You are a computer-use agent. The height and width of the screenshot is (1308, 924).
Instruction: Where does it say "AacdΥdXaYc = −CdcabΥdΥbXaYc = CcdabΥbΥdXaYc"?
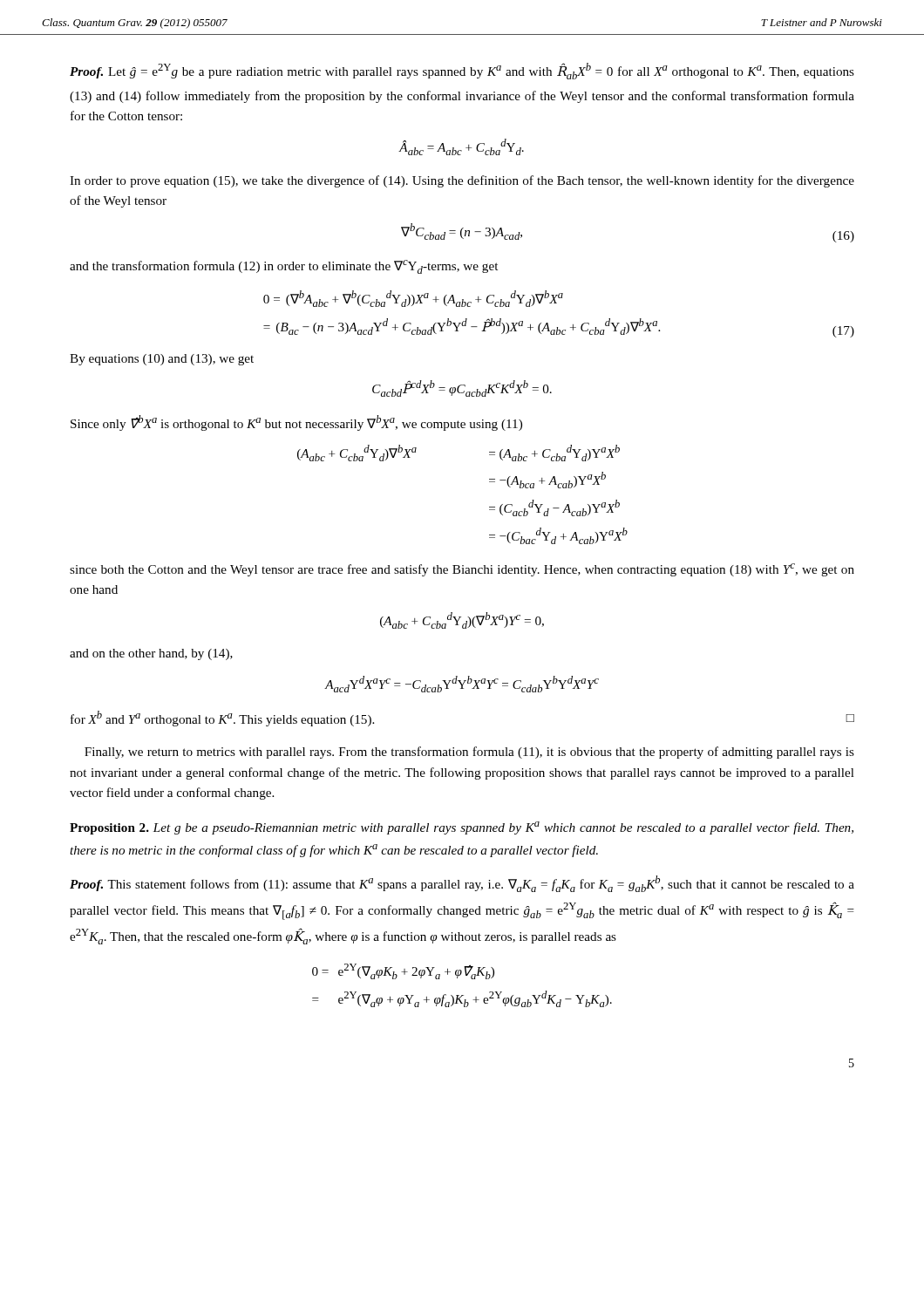click(x=462, y=685)
